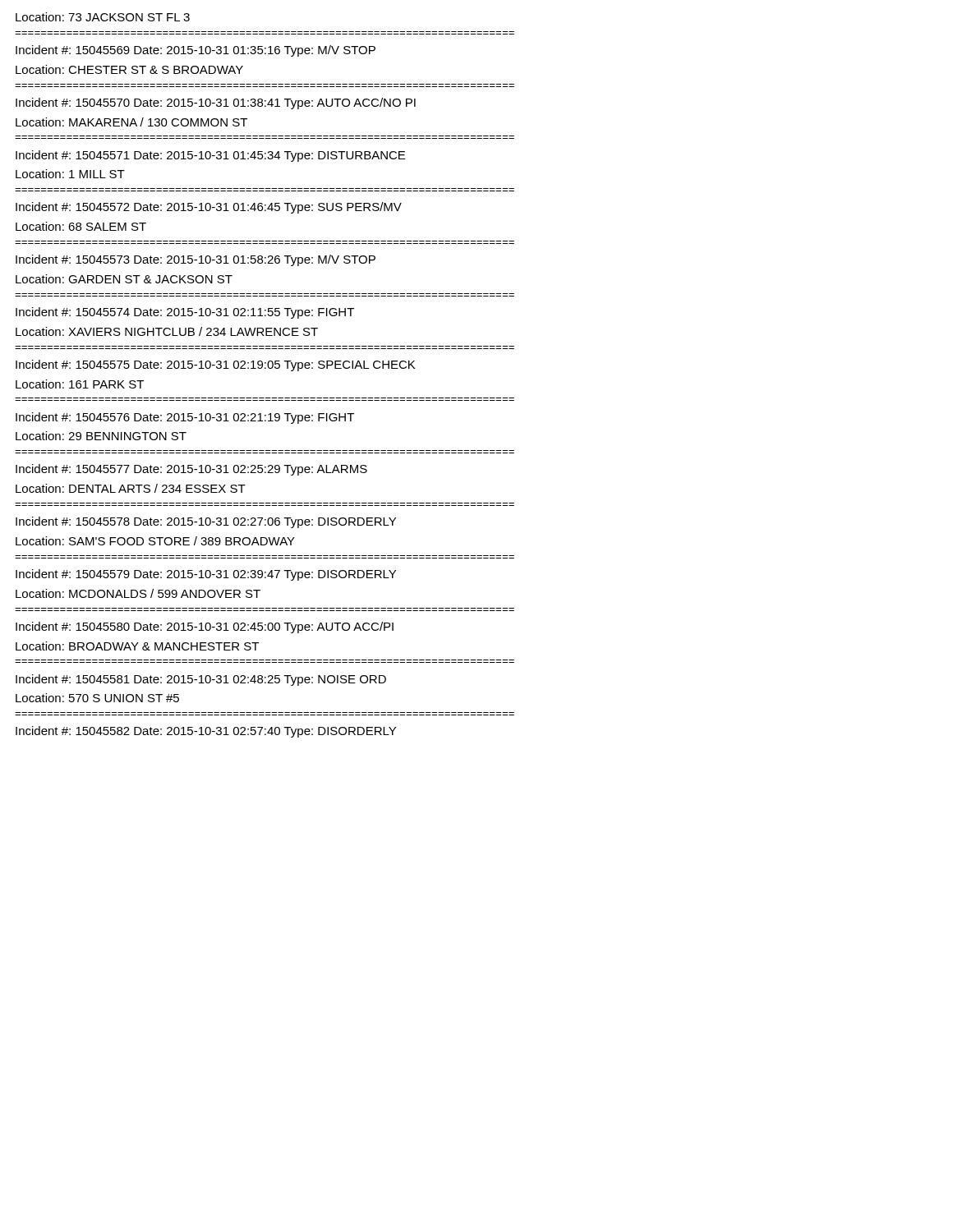Click on the text starting "Incident #: 15045571 Date: 2015-10-31 01:45:34 Type: DISTURBANCE"
The height and width of the screenshot is (1232, 953).
coord(210,156)
